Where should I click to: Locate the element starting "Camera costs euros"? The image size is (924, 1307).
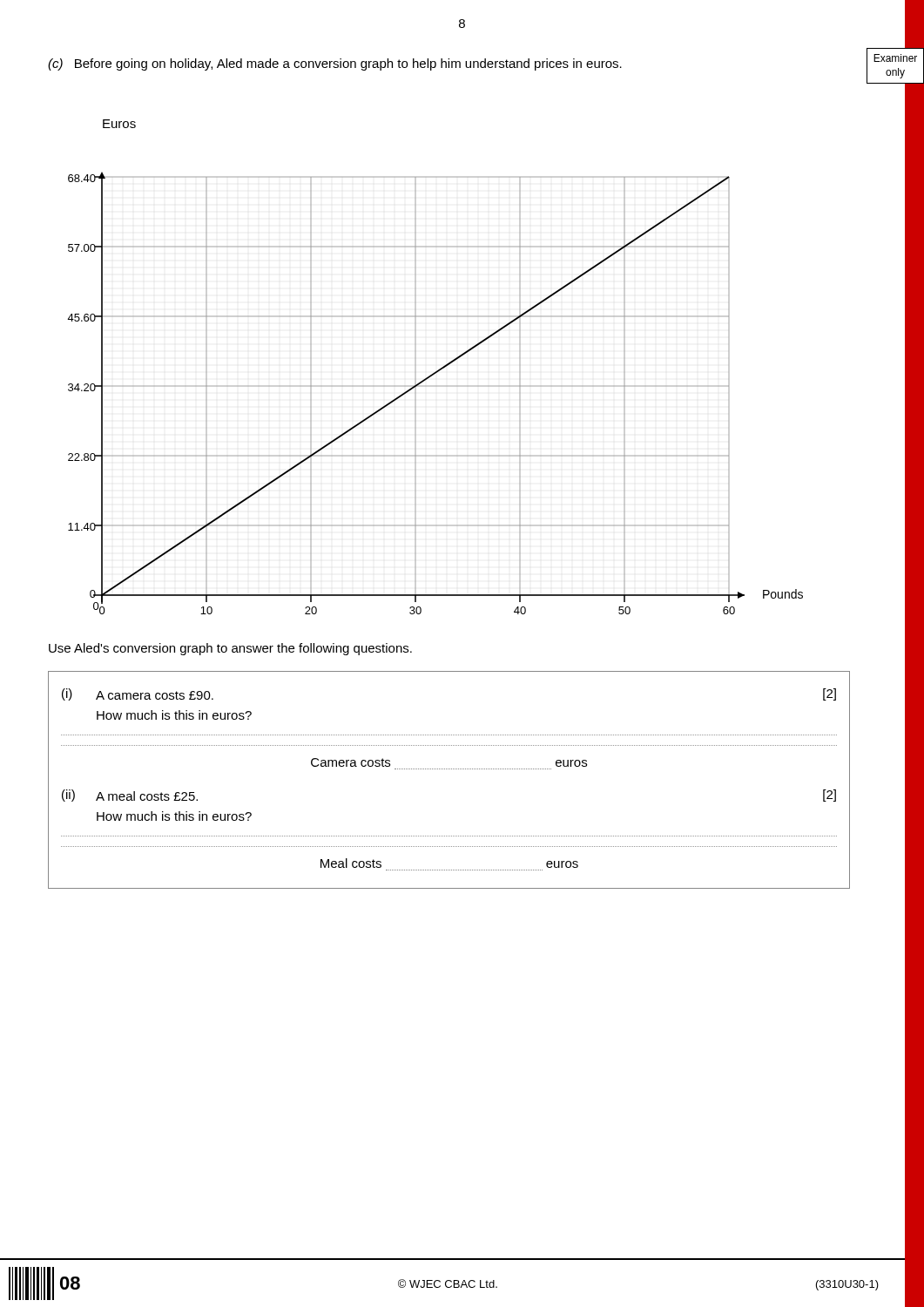pos(449,762)
